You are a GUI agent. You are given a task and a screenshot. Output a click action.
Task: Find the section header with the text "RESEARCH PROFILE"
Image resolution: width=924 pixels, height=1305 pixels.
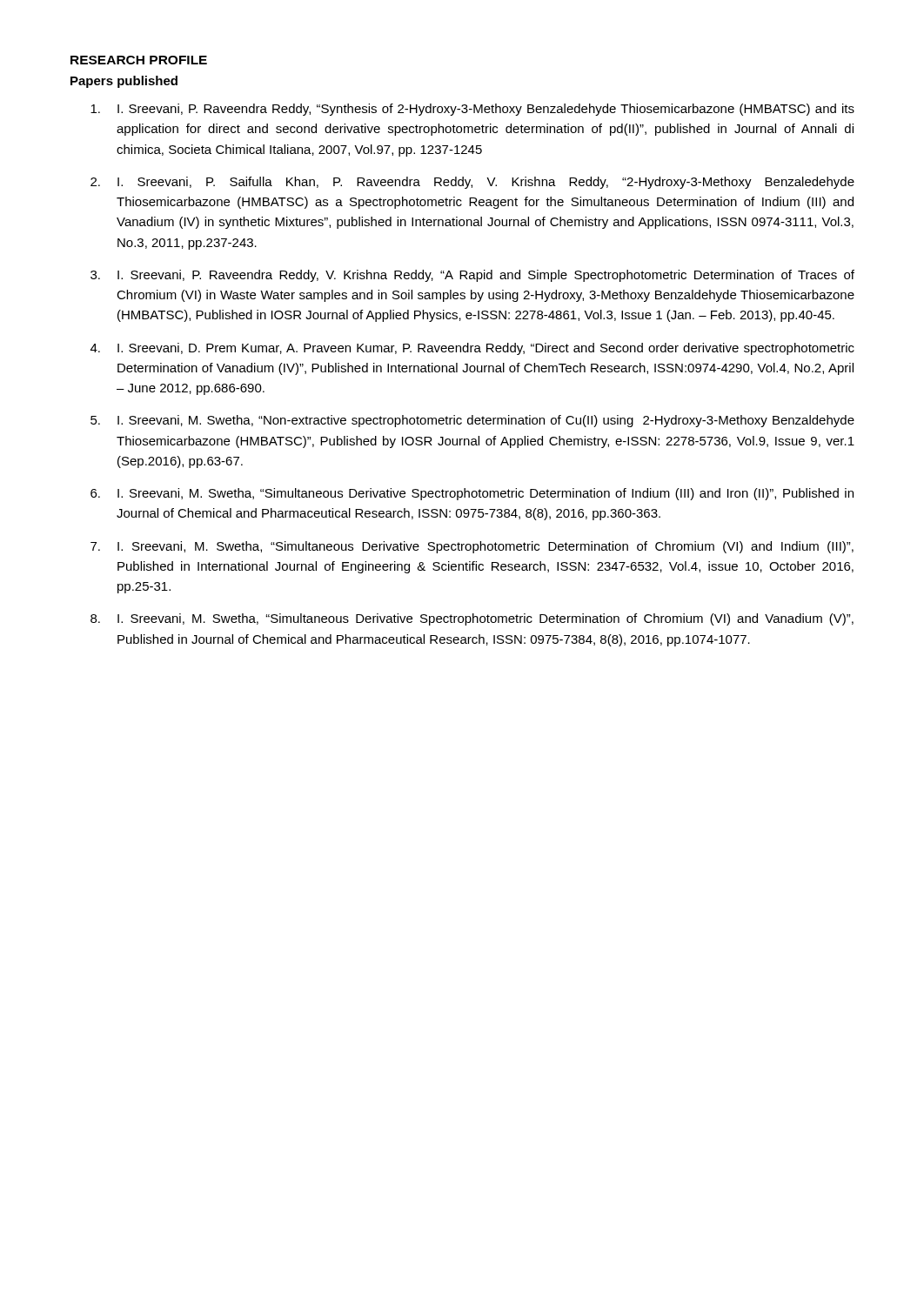139,60
